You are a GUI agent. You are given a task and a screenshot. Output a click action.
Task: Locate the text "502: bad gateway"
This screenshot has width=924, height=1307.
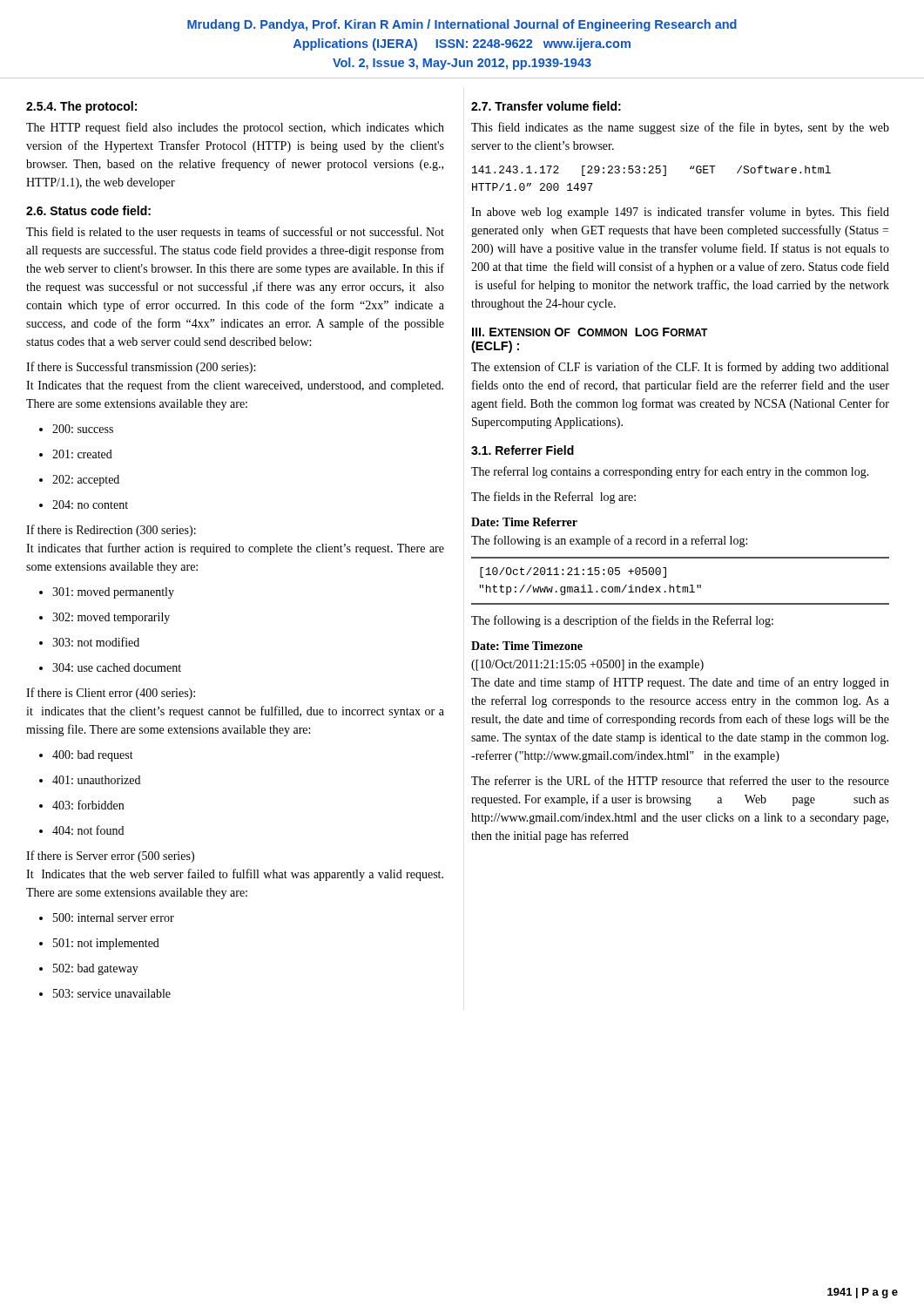[89, 969]
